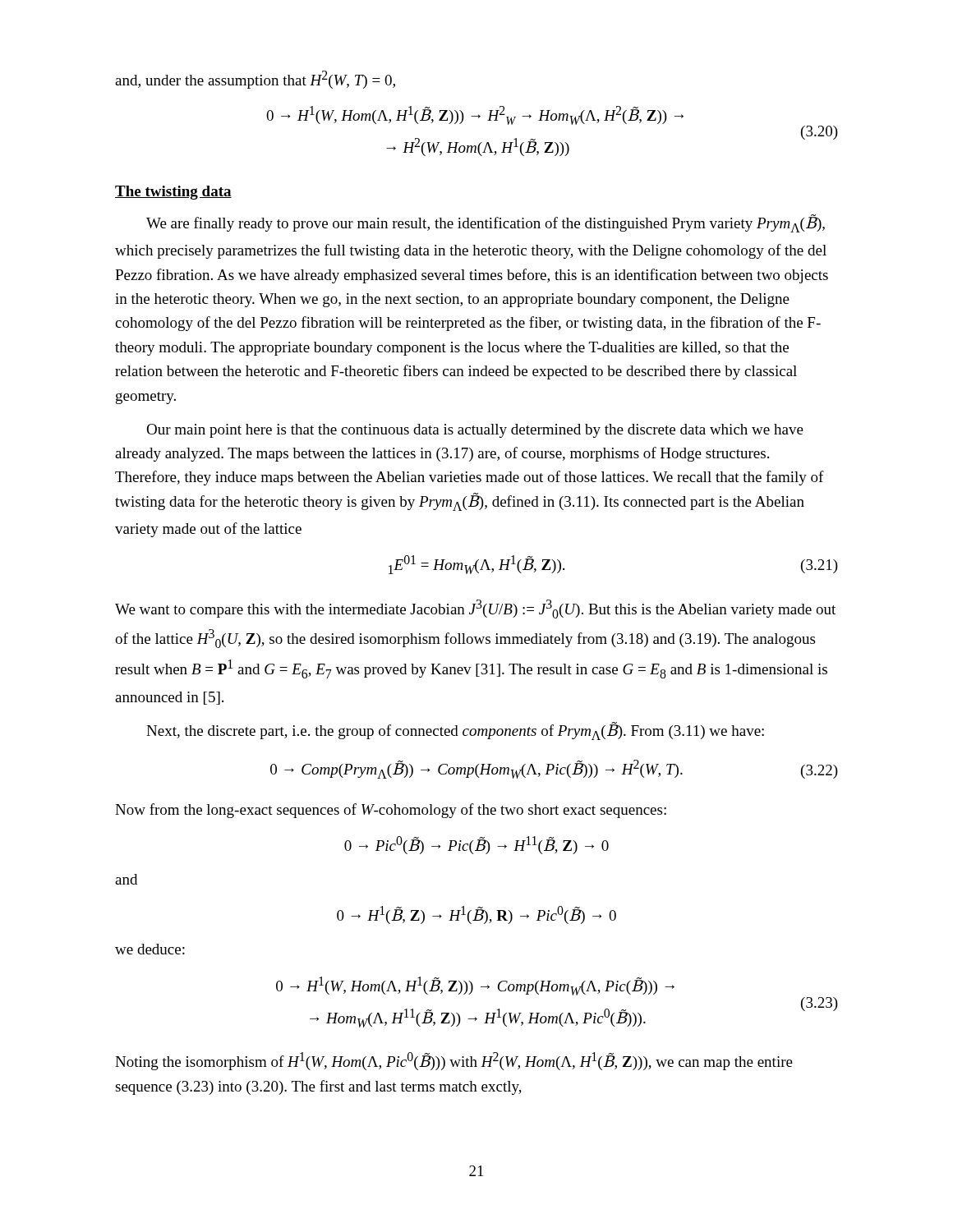Screen dimensions: 1232x953
Task: Find the text starting "and, under the assumption that"
Action: click(256, 79)
